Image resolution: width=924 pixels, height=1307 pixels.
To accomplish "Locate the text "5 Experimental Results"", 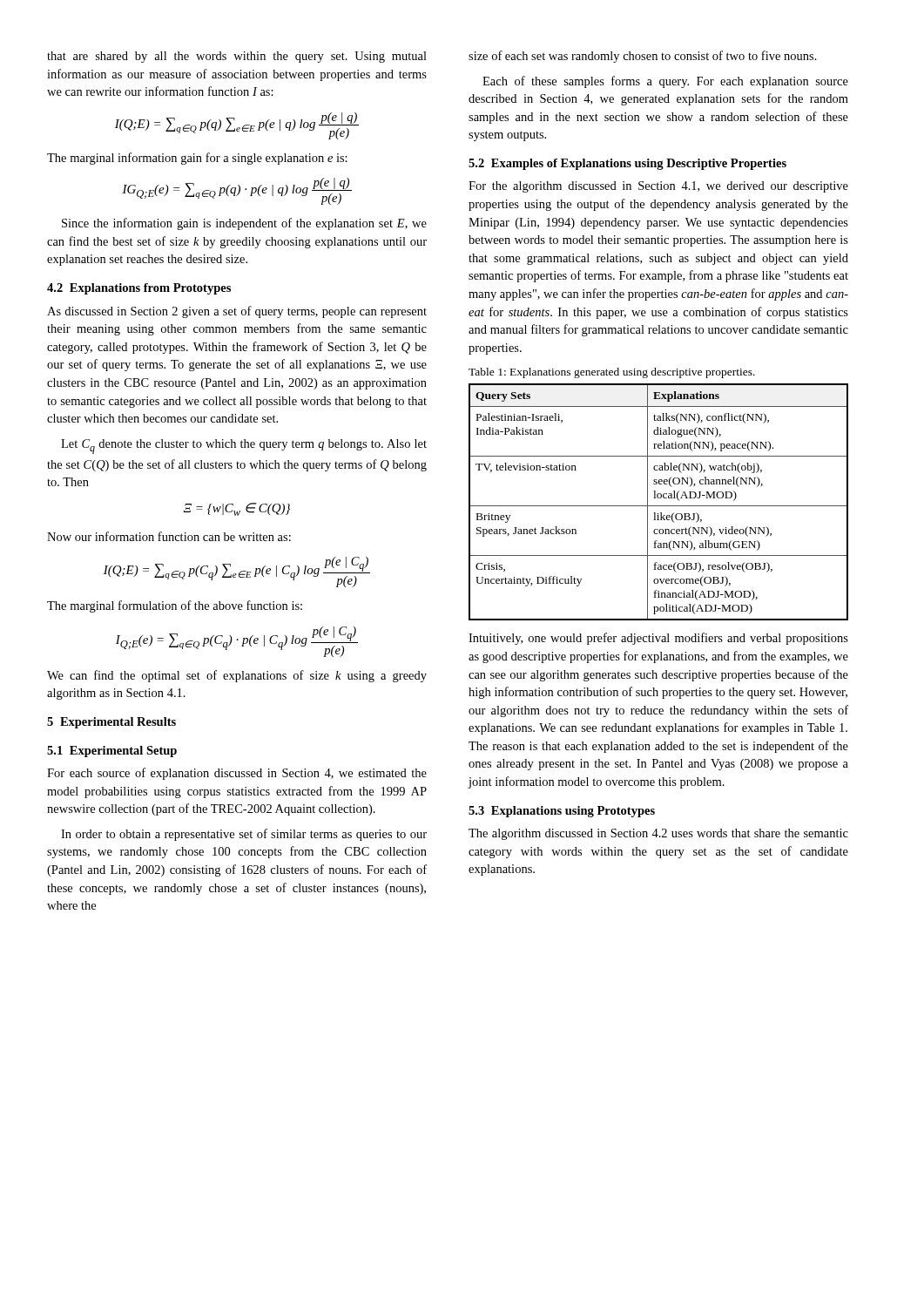I will point(111,723).
